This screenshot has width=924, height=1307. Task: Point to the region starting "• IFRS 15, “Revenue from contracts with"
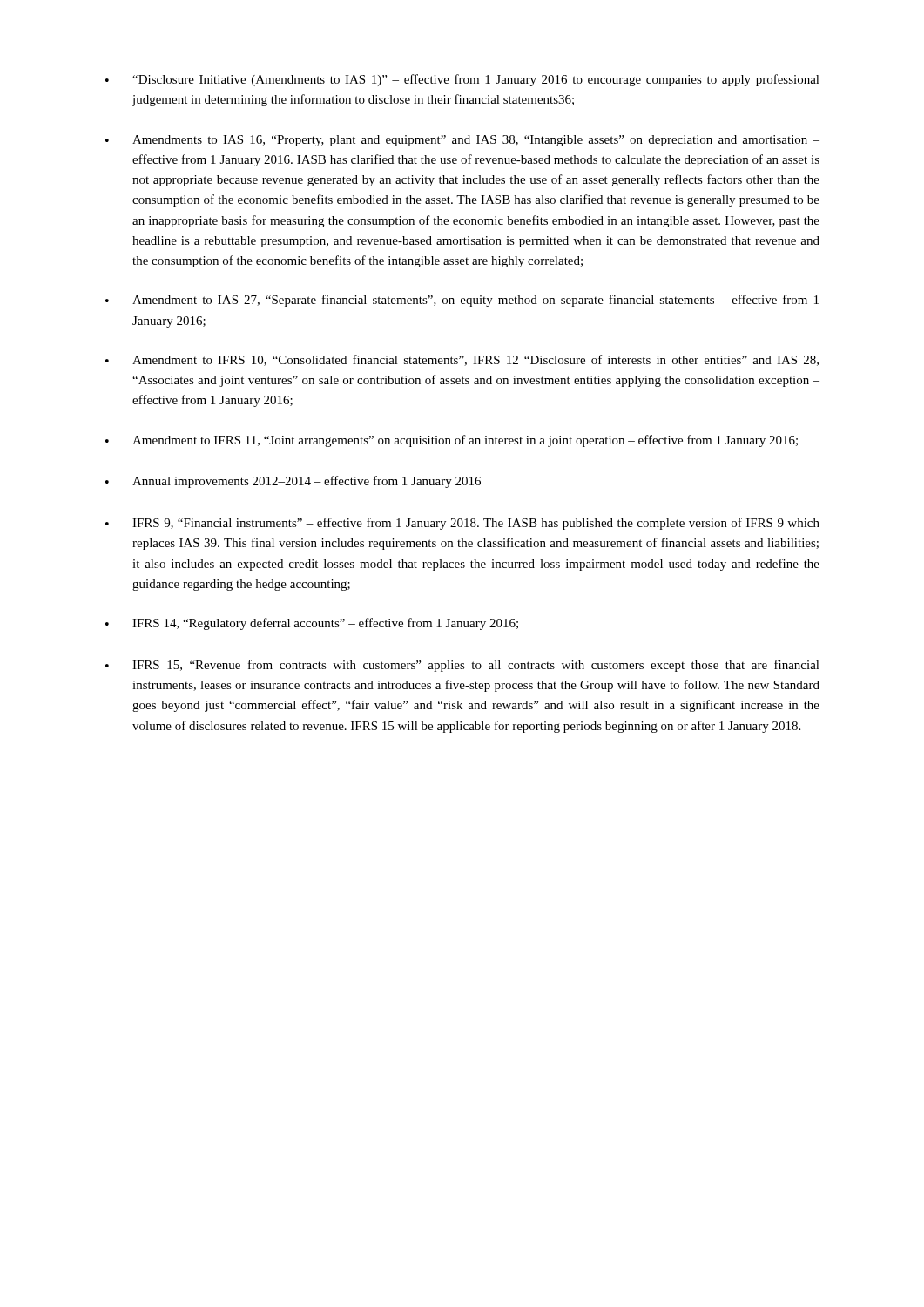(462, 696)
